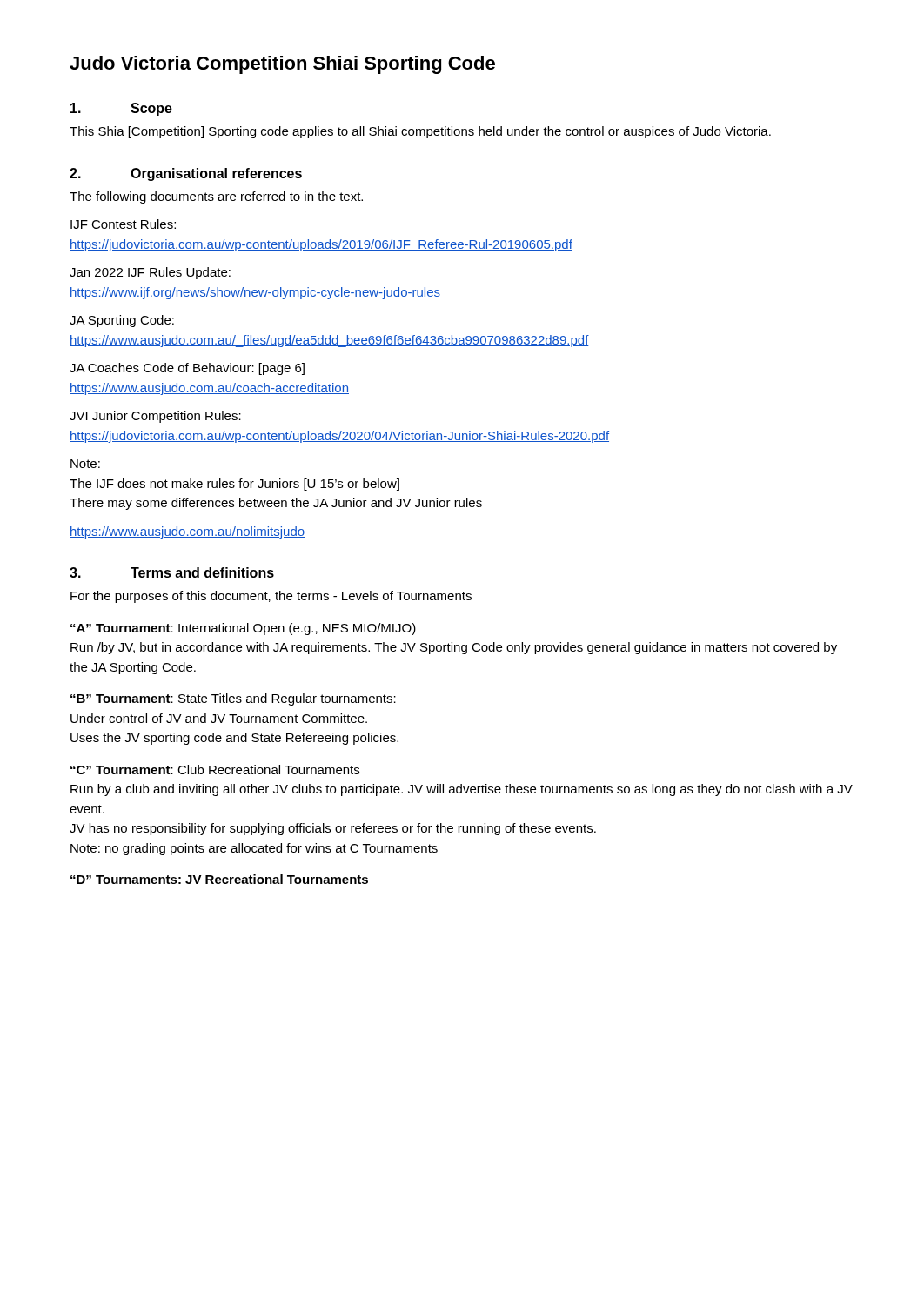The width and height of the screenshot is (924, 1305).
Task: Select the title with the text "Judo Victoria Competition Shiai Sporting Code"
Action: click(x=283, y=63)
